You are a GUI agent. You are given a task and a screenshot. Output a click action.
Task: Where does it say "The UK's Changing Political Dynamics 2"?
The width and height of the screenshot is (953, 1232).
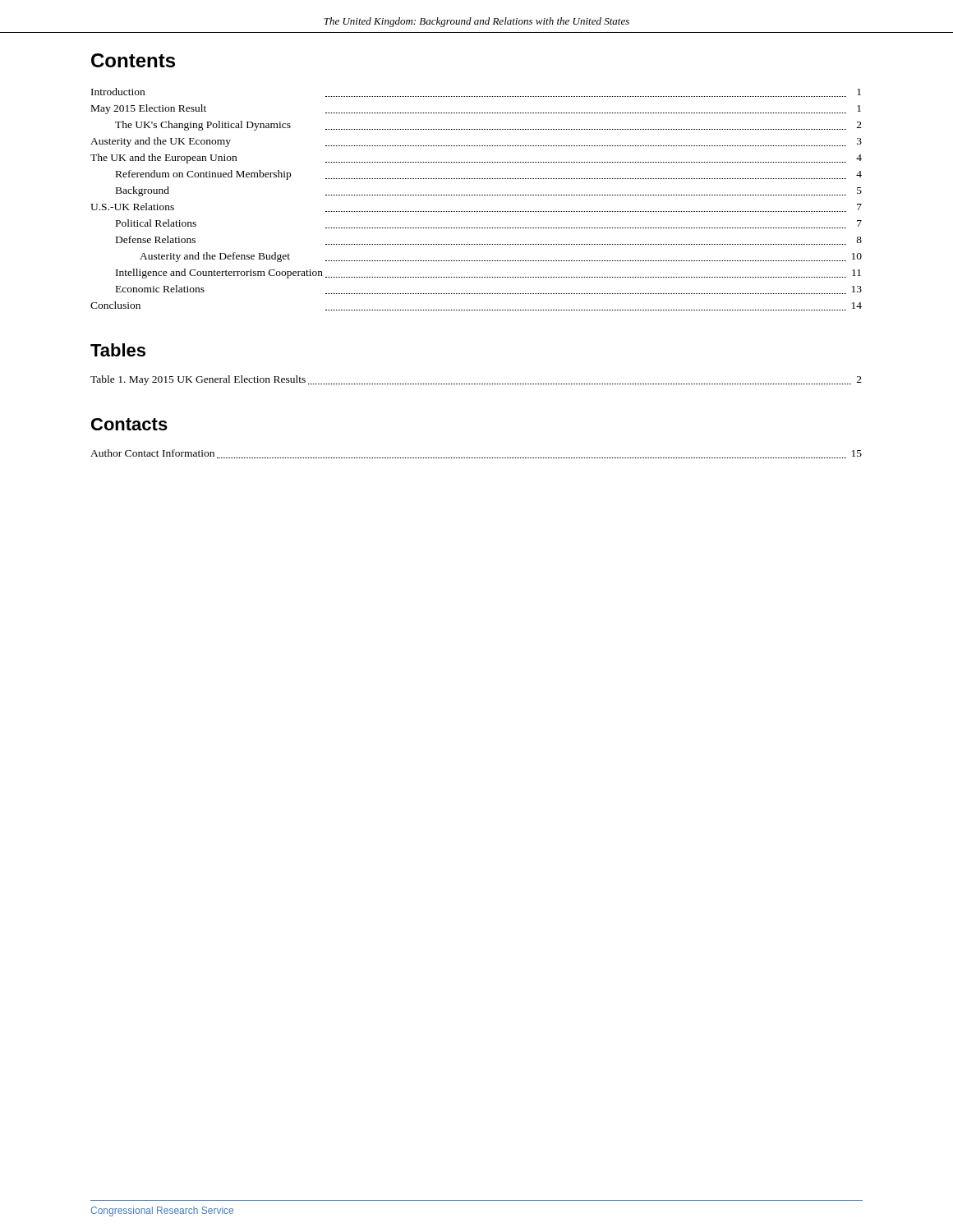(x=476, y=125)
